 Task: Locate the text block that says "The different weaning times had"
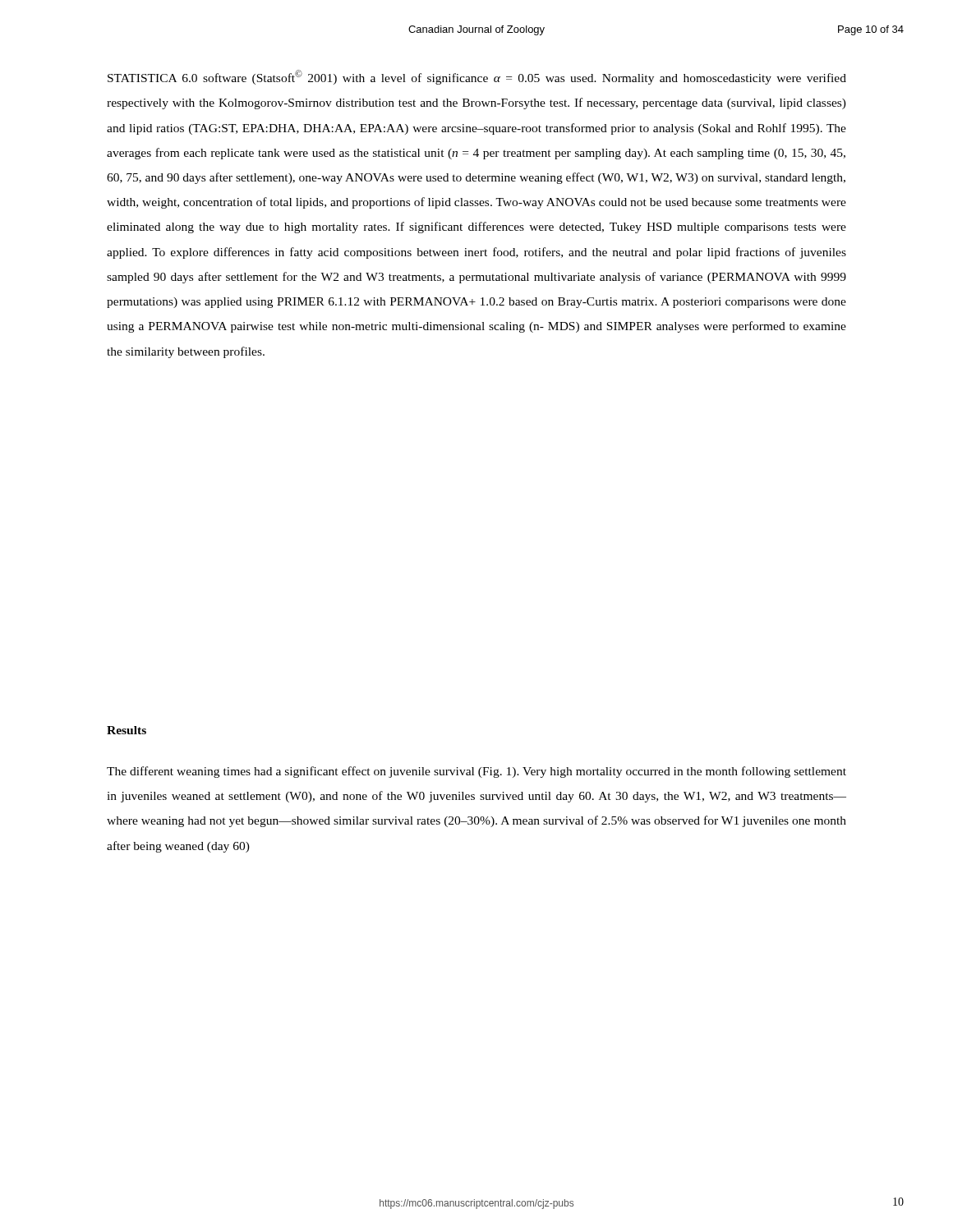pos(476,808)
